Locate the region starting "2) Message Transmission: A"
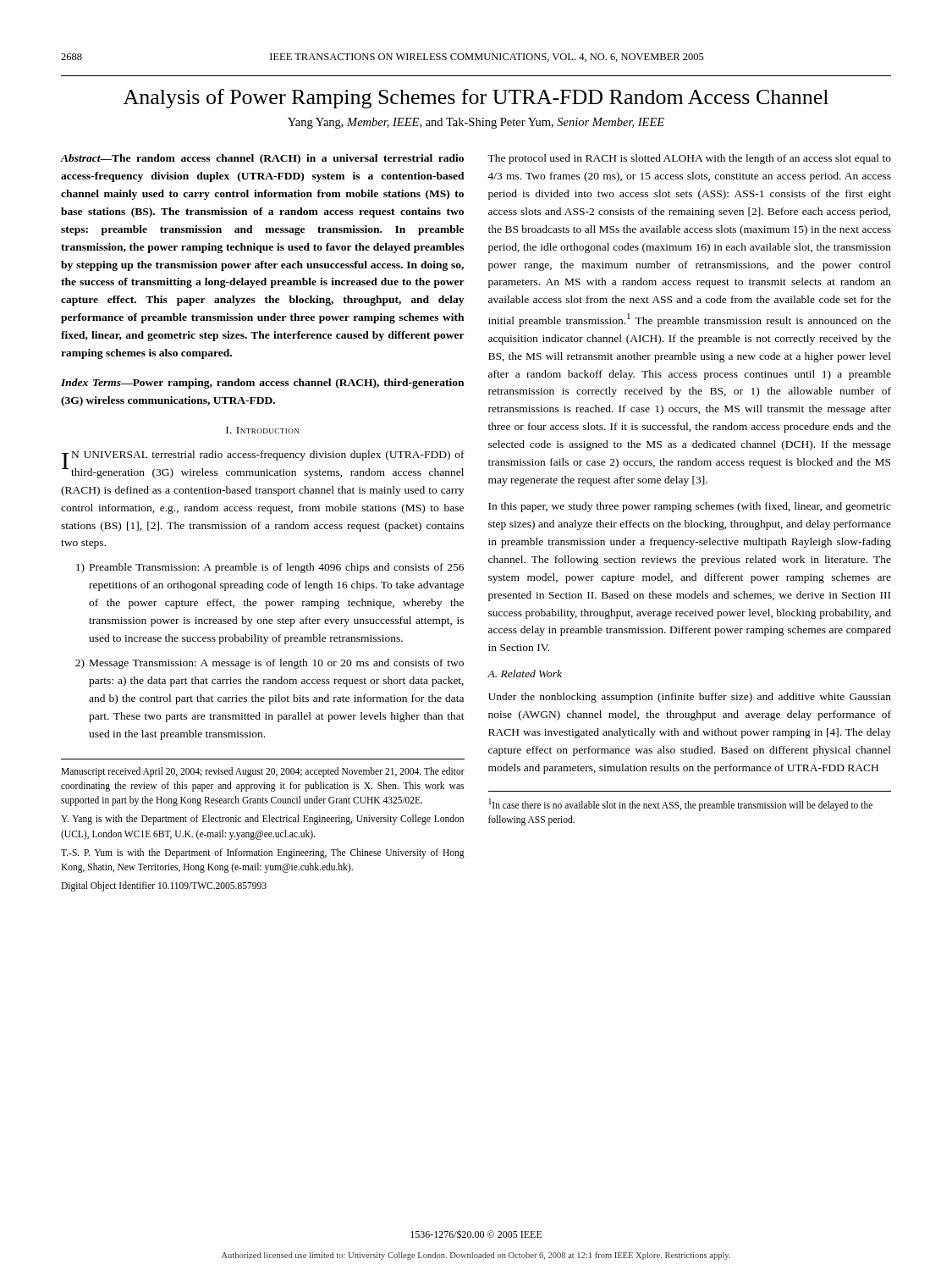The width and height of the screenshot is (952, 1270). (x=263, y=699)
